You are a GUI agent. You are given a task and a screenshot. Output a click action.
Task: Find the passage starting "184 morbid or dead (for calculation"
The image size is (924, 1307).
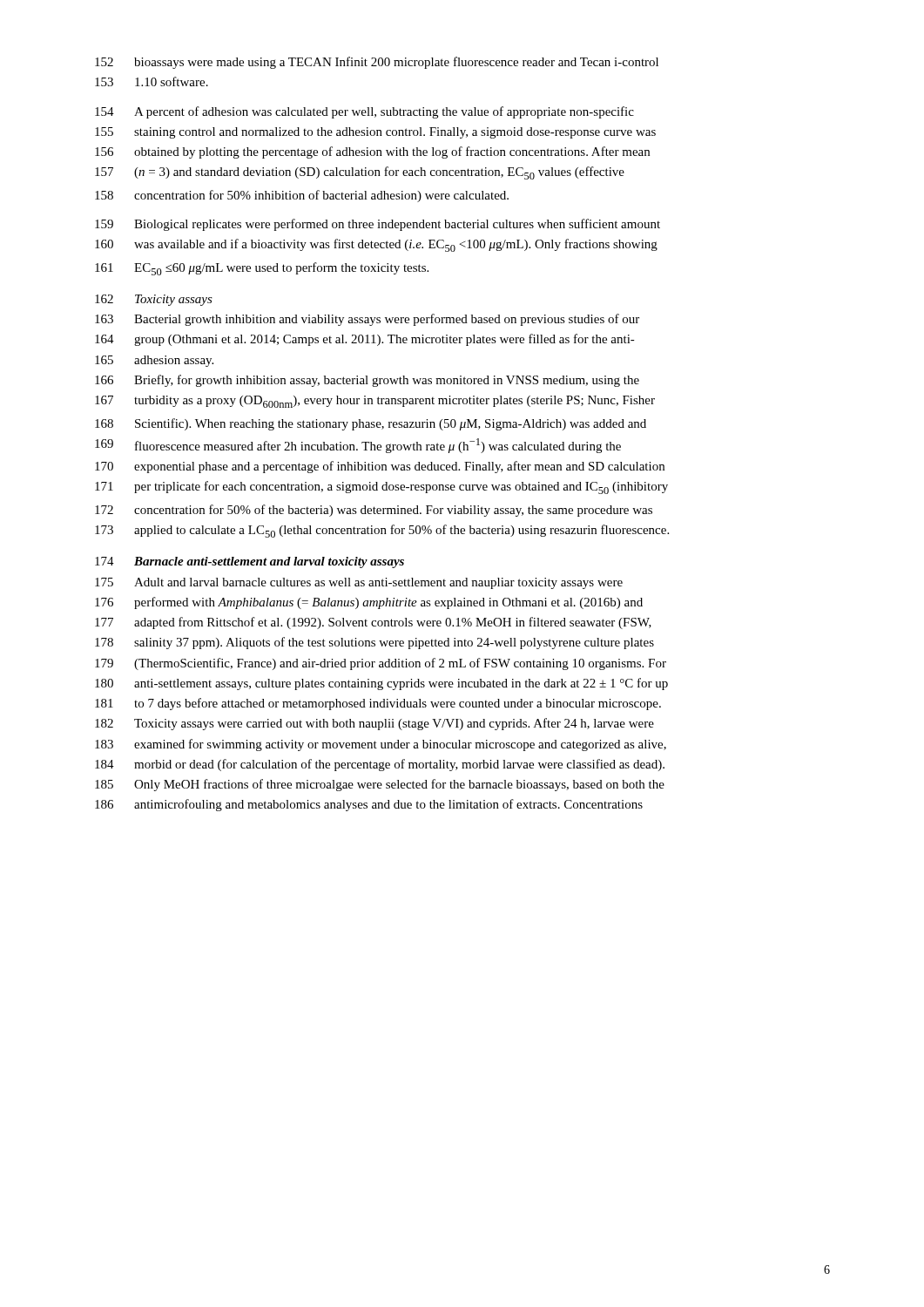462,765
